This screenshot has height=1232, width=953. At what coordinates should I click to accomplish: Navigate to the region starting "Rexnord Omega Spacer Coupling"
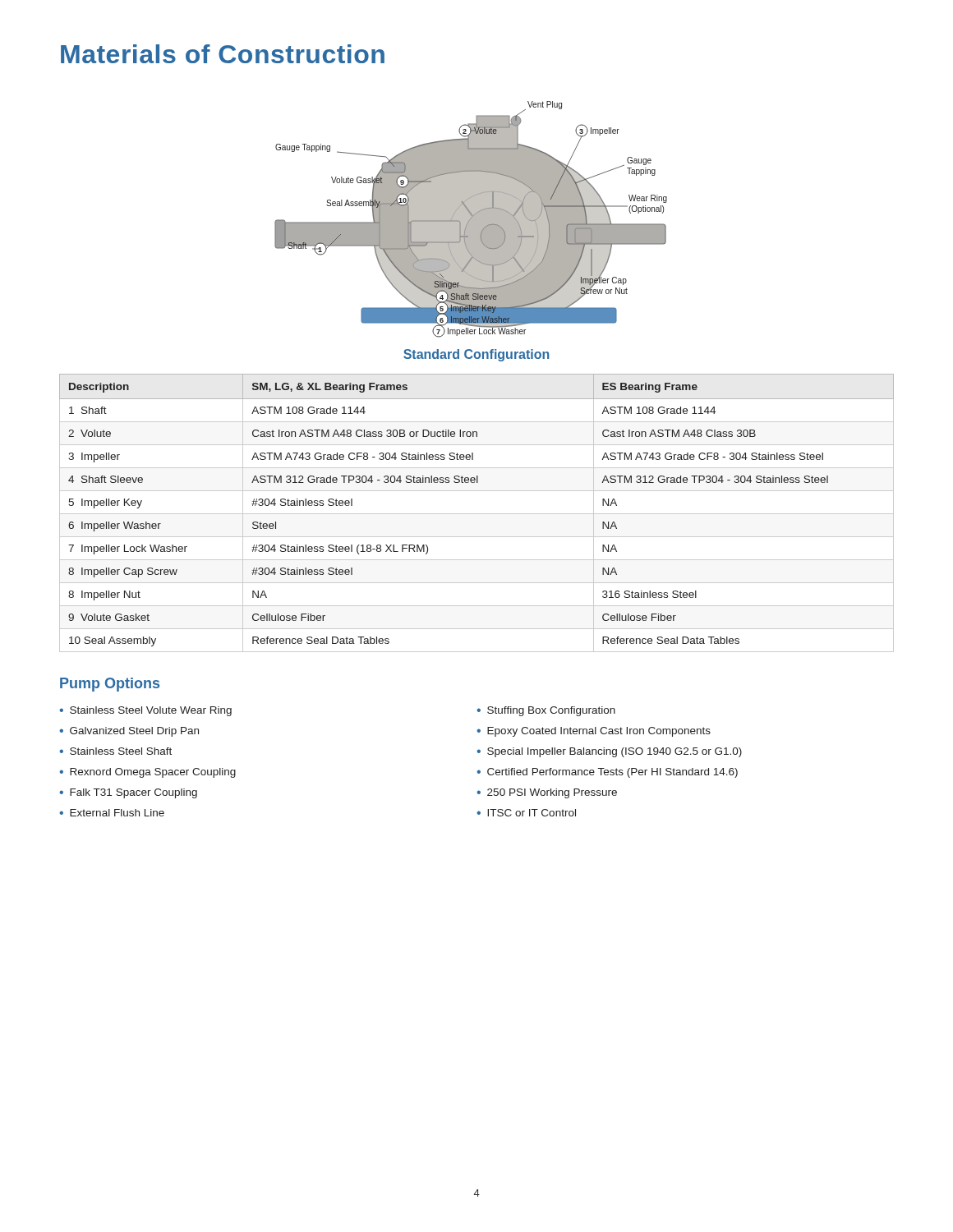pos(153,772)
